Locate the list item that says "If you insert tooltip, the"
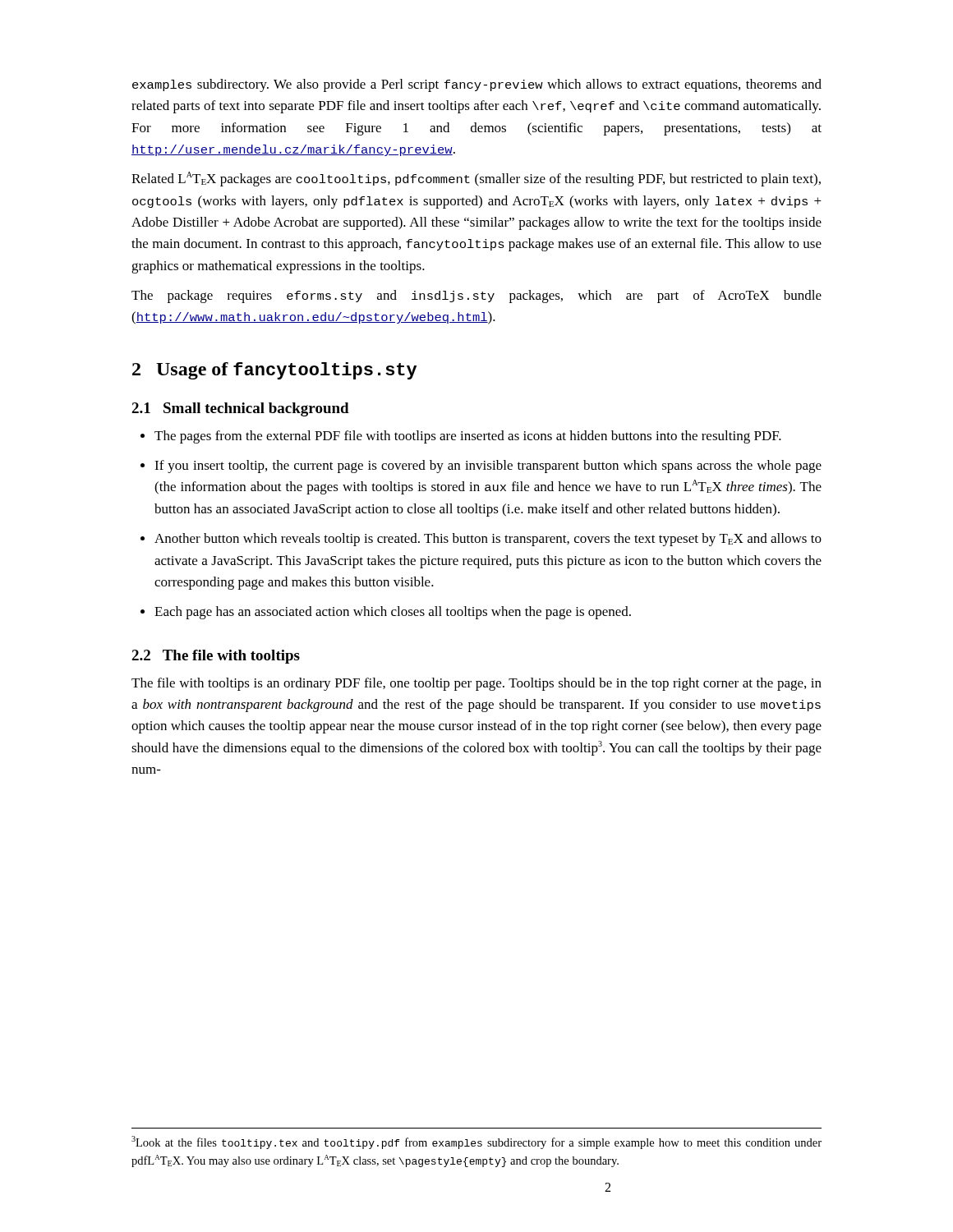953x1232 pixels. pyautogui.click(x=476, y=488)
